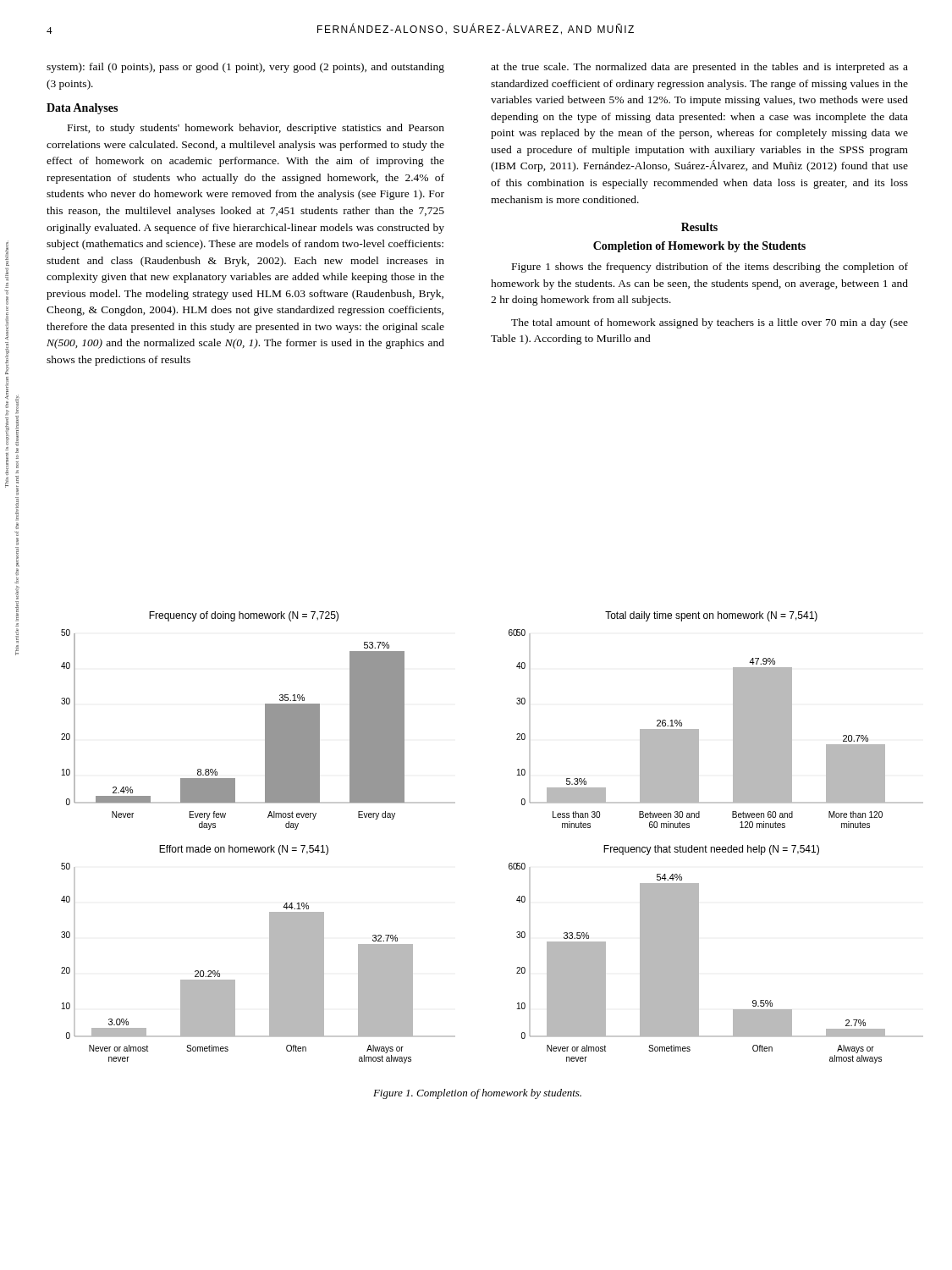
Task: Find the region starting "Figure 1. Completion of homework"
Action: tap(478, 1093)
